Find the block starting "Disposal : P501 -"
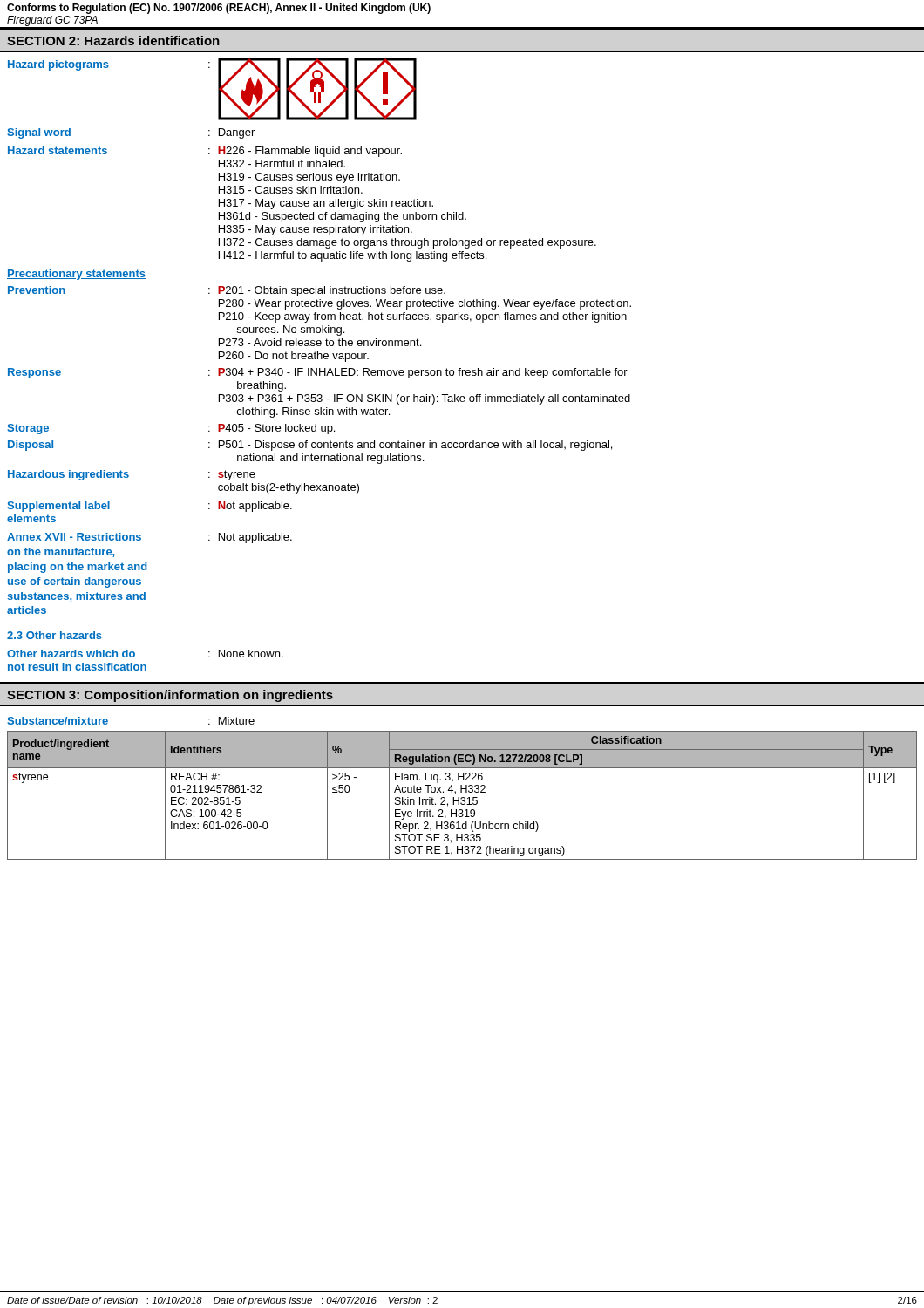The width and height of the screenshot is (924, 1308). (x=462, y=451)
